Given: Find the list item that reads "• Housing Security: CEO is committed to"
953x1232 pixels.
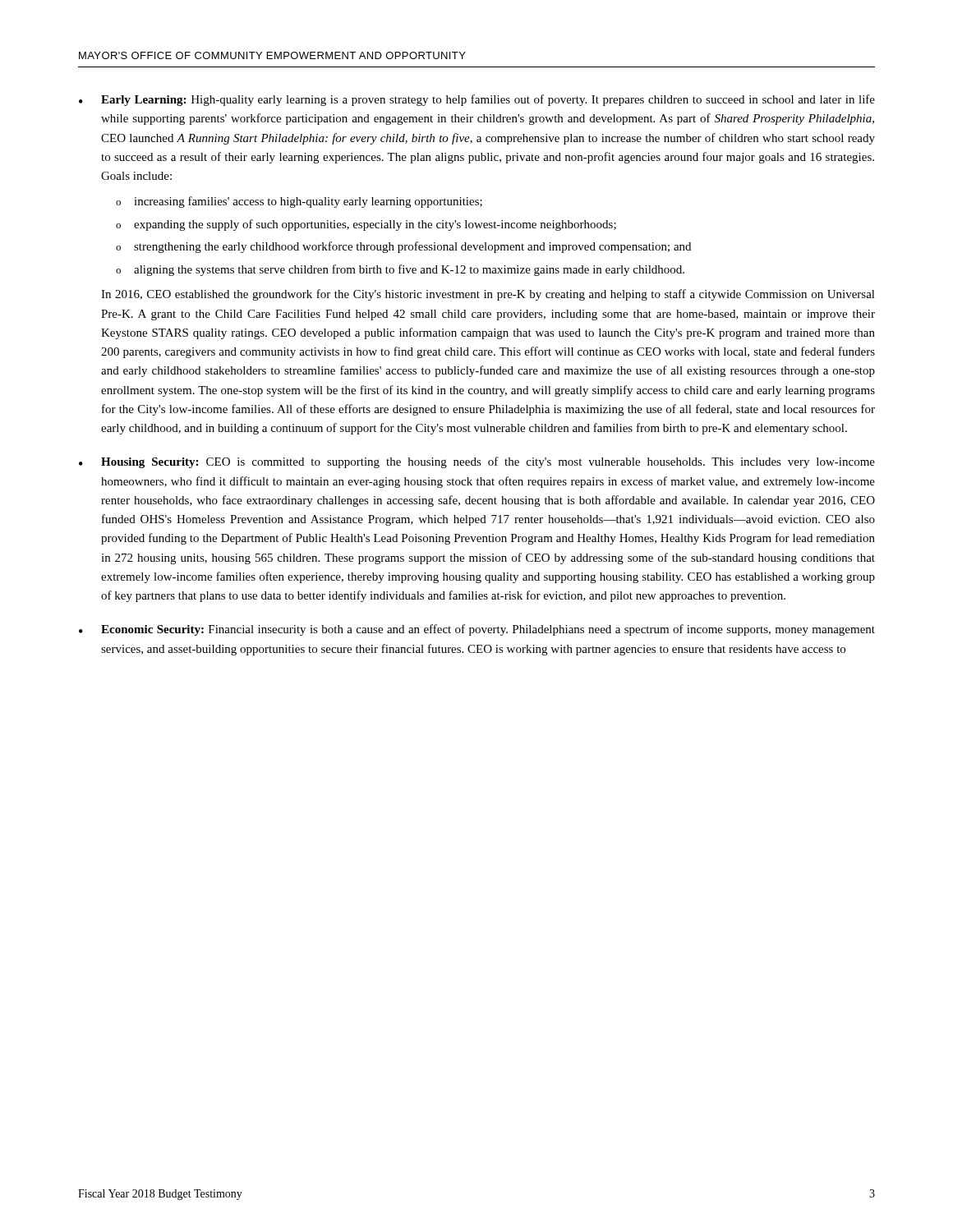Looking at the screenshot, I should point(476,529).
